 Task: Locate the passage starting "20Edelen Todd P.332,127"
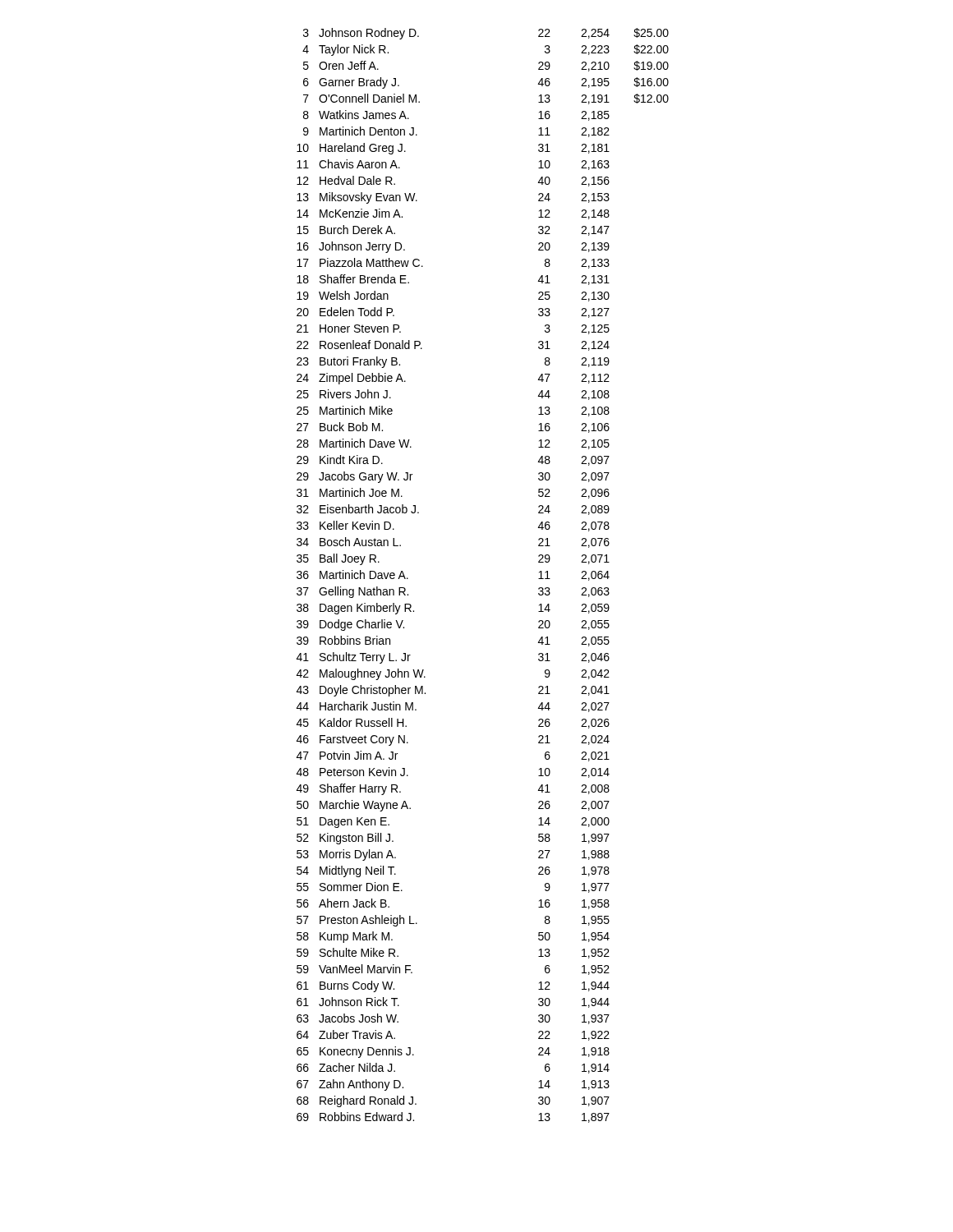tap(345, 313)
